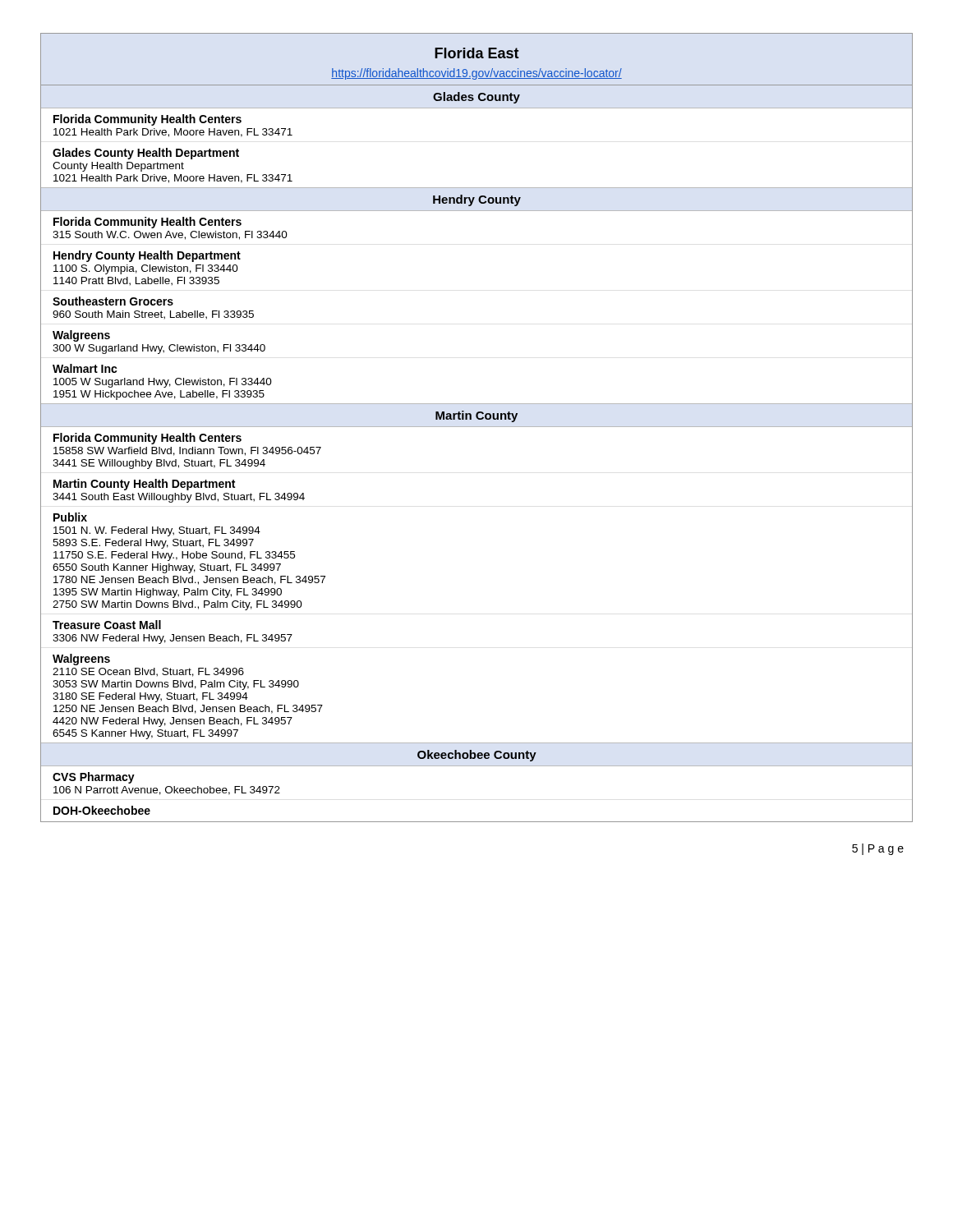Locate the text "Hendry County"
953x1232 pixels.
pyautogui.click(x=476, y=199)
